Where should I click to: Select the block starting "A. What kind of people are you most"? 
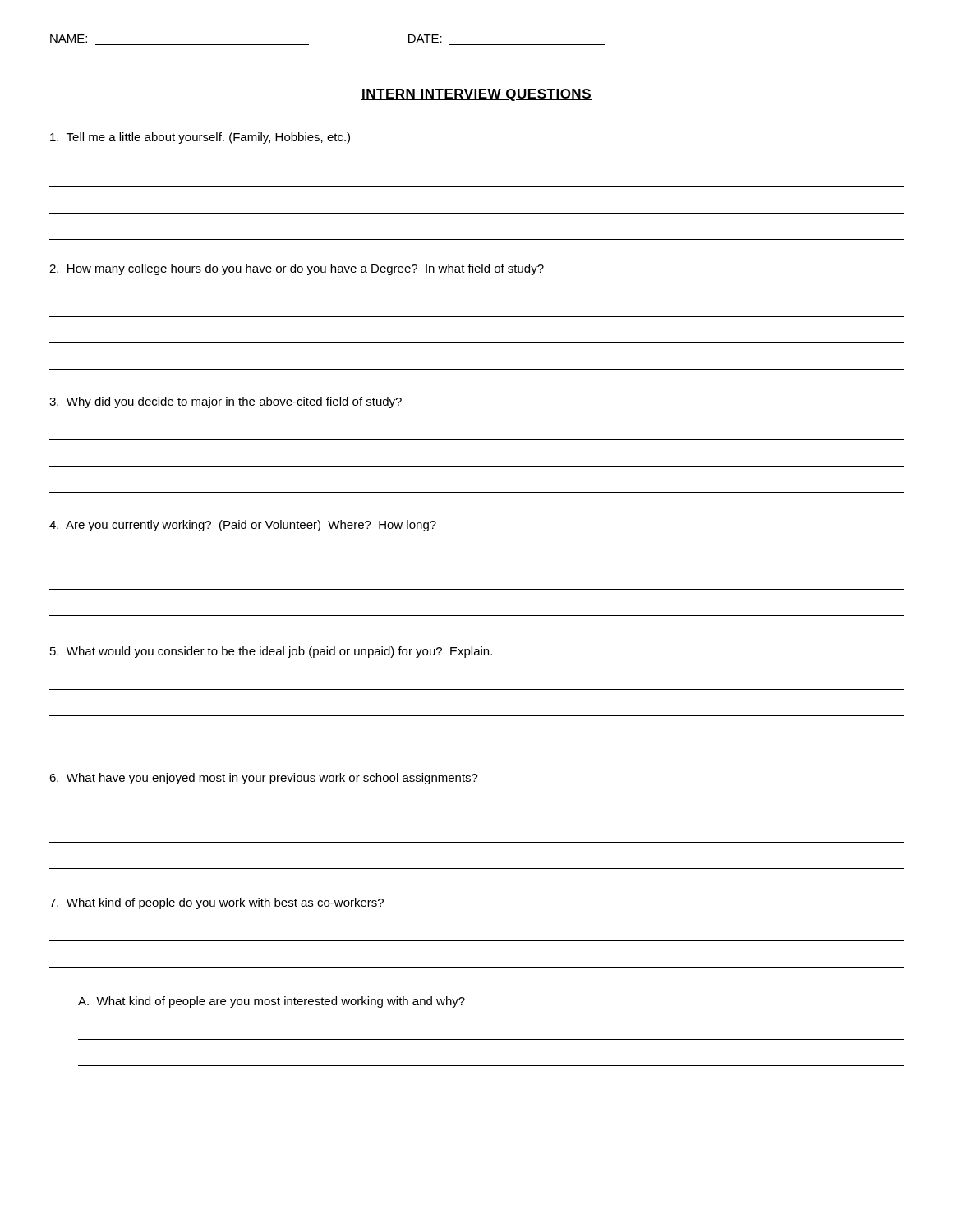coord(272,1001)
